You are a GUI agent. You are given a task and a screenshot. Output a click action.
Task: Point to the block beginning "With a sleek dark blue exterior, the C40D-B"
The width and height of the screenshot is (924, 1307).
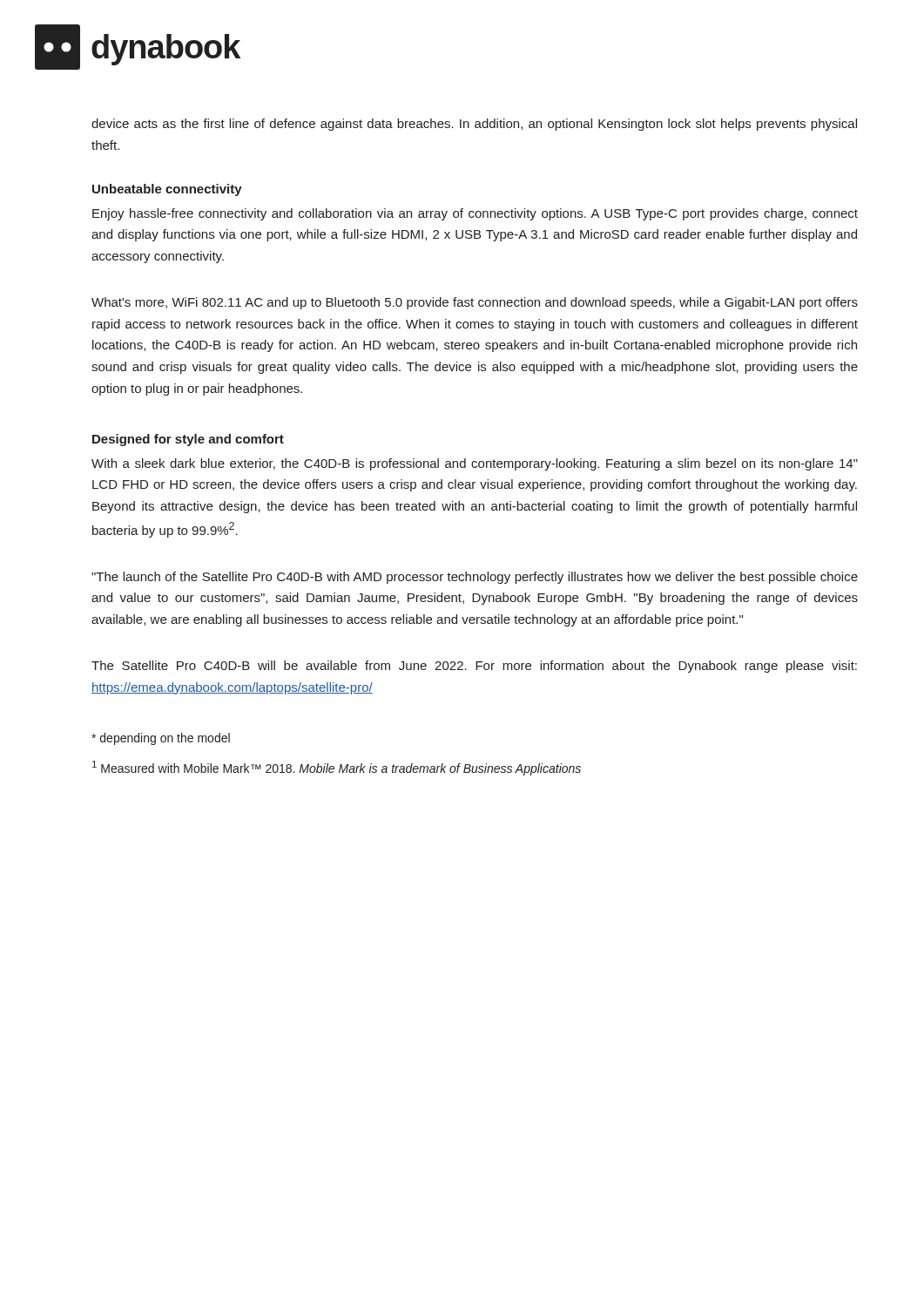pyautogui.click(x=475, y=497)
